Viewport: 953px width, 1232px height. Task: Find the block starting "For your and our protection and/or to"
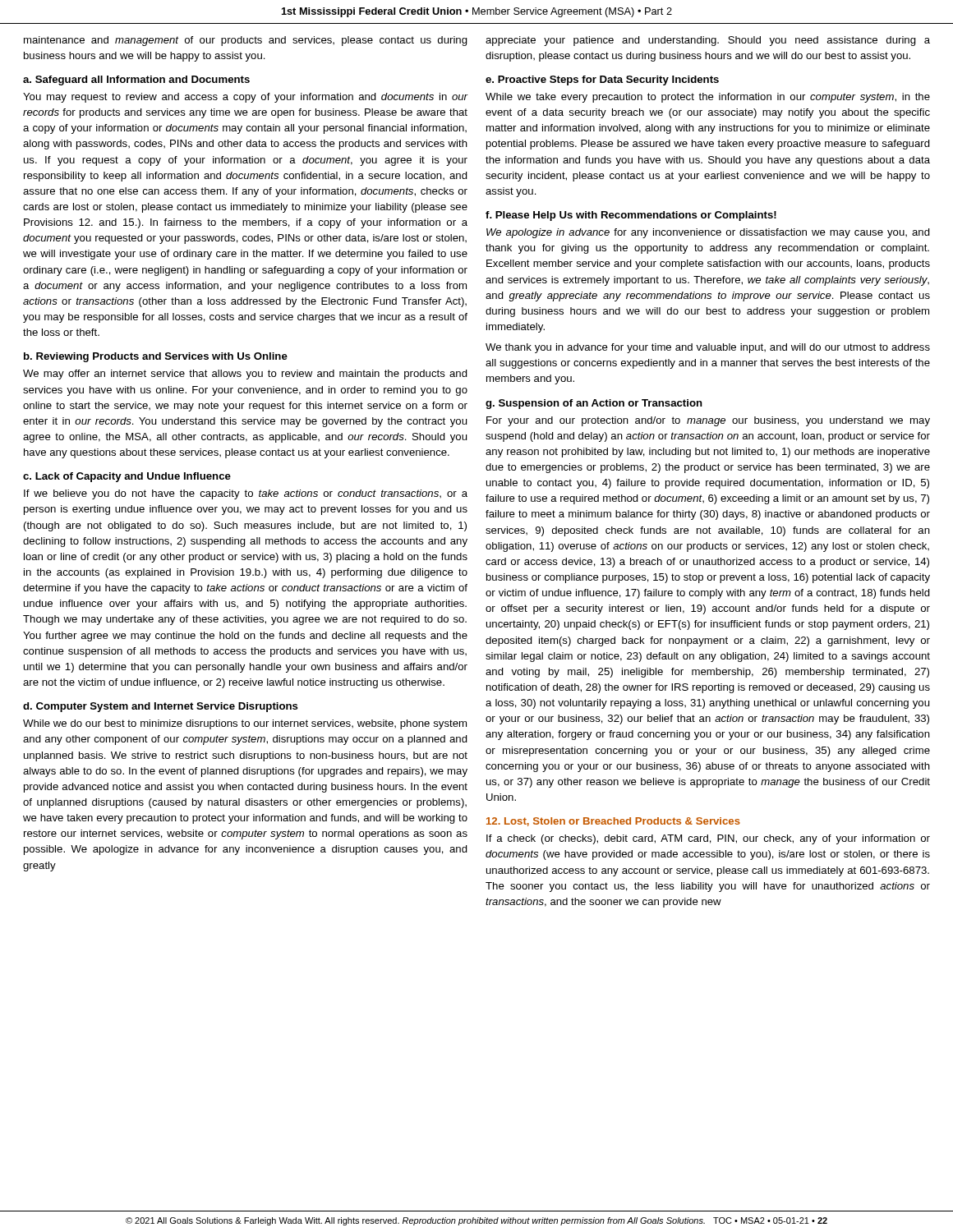(708, 608)
